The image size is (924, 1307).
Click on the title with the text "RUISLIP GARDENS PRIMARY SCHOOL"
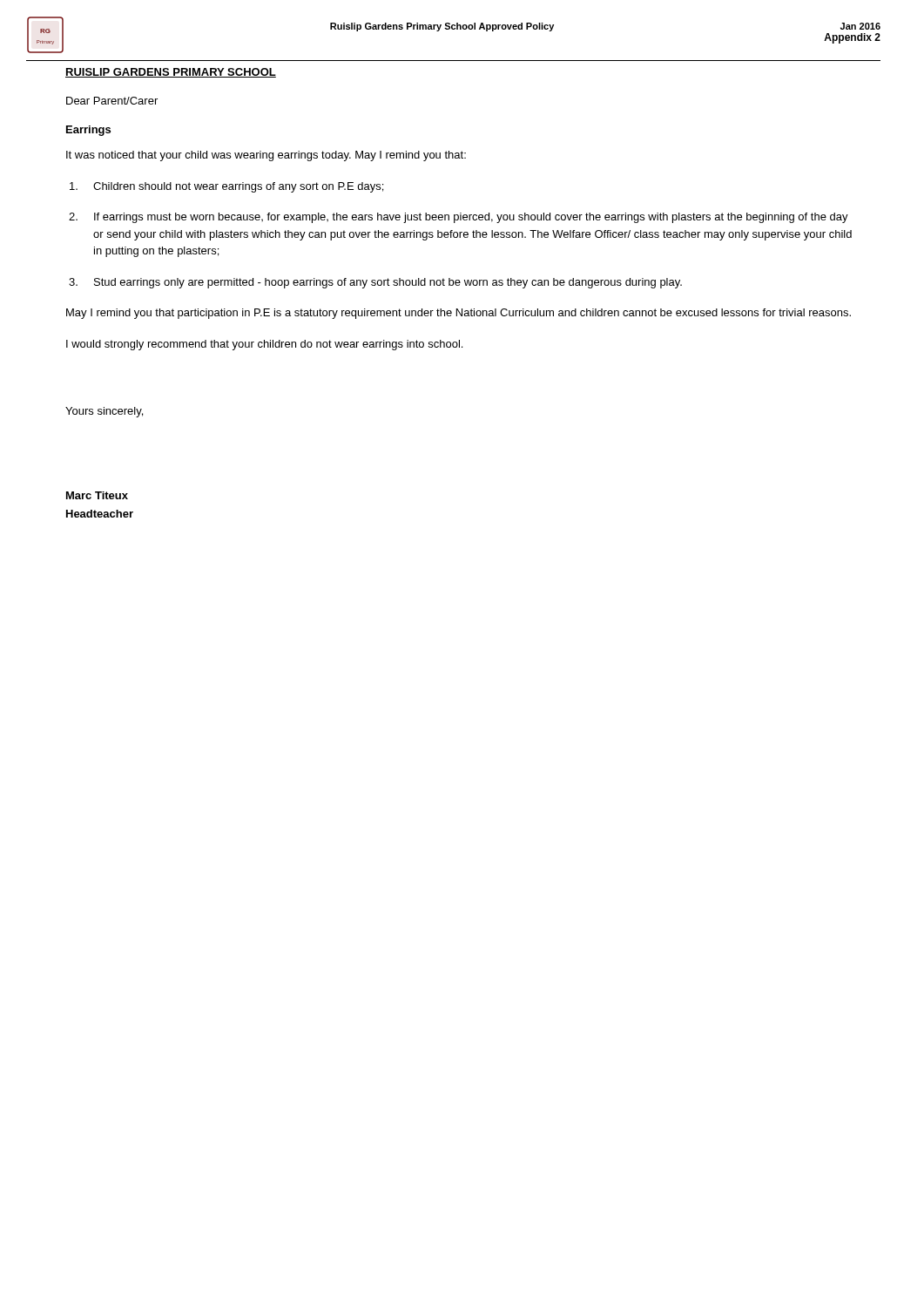(171, 72)
